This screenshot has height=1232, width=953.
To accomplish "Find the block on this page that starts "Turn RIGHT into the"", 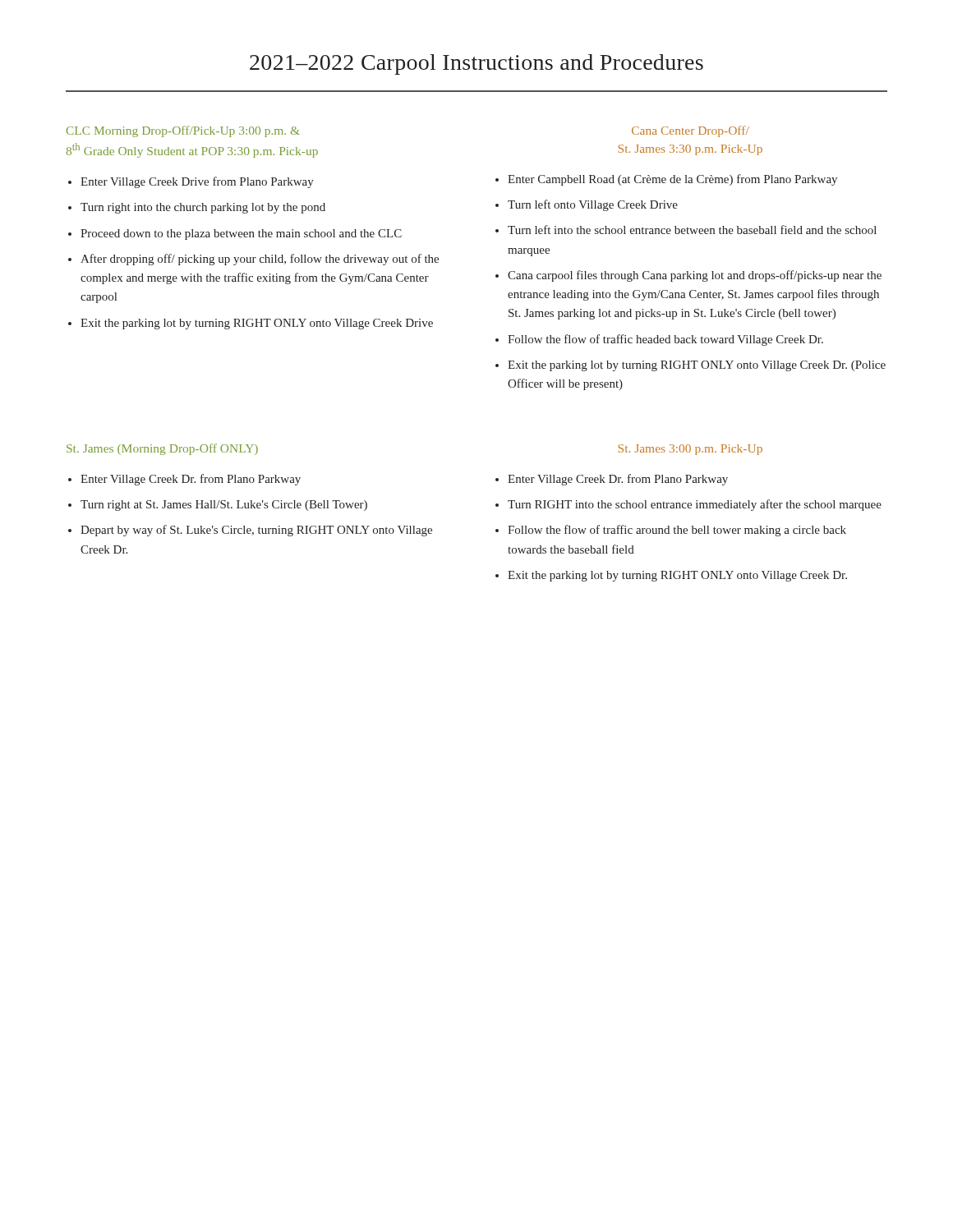I will 698,505.
